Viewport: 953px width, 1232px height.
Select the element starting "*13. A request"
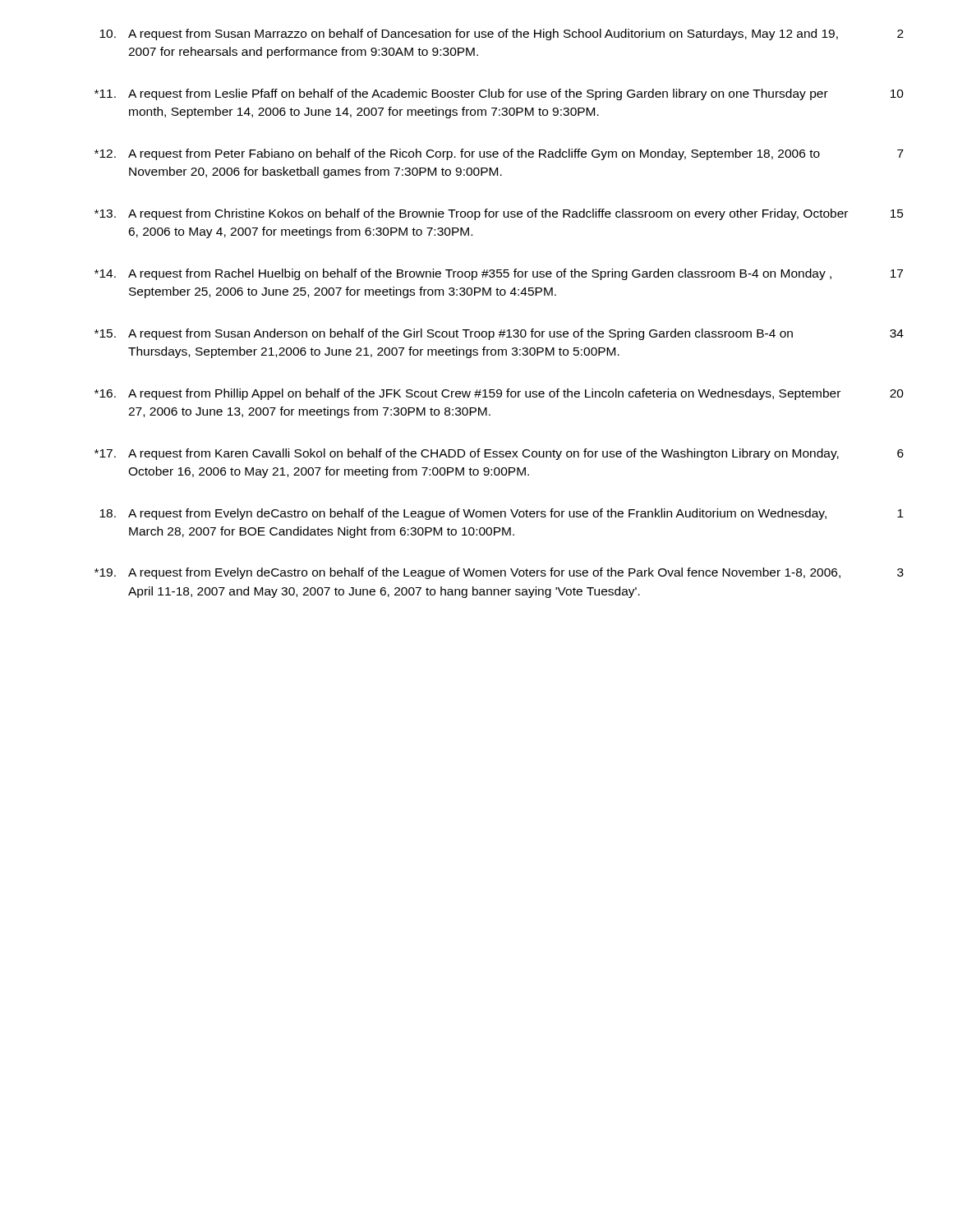pos(485,223)
